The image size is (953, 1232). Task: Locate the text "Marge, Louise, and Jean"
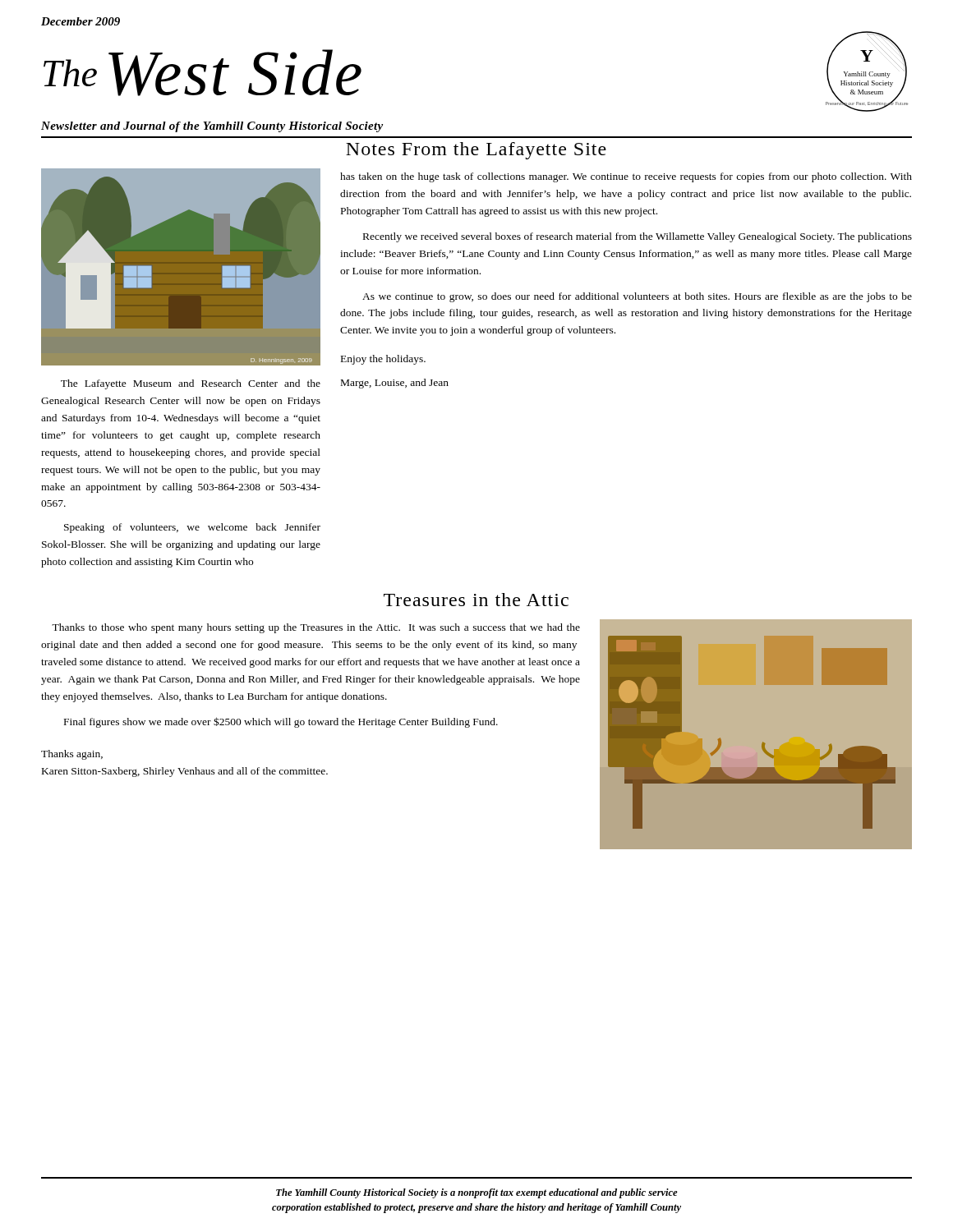(394, 383)
